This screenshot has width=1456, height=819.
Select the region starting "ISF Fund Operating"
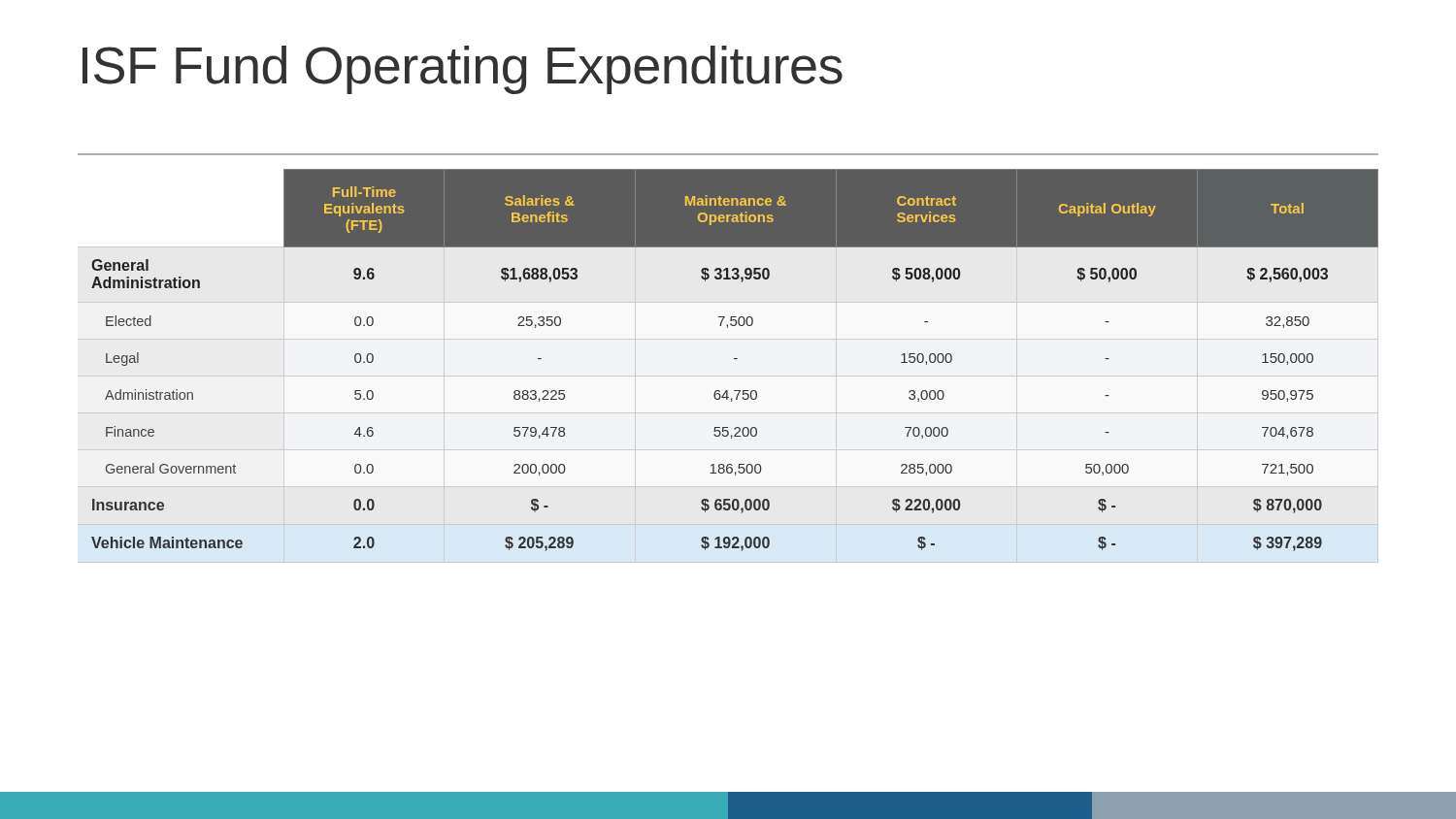pyautogui.click(x=728, y=66)
